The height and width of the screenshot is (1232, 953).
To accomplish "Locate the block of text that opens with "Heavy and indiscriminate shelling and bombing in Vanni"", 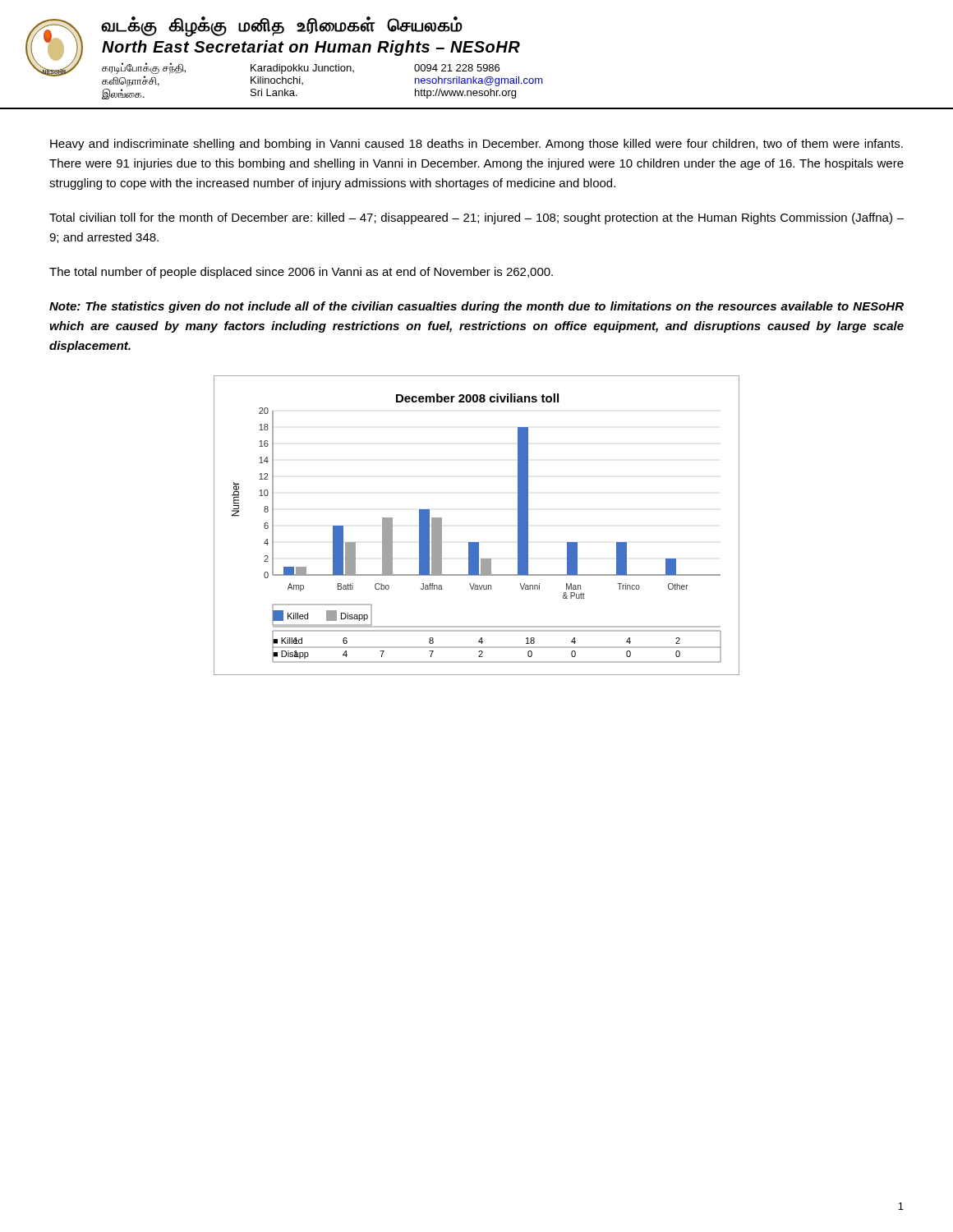I will click(x=476, y=163).
